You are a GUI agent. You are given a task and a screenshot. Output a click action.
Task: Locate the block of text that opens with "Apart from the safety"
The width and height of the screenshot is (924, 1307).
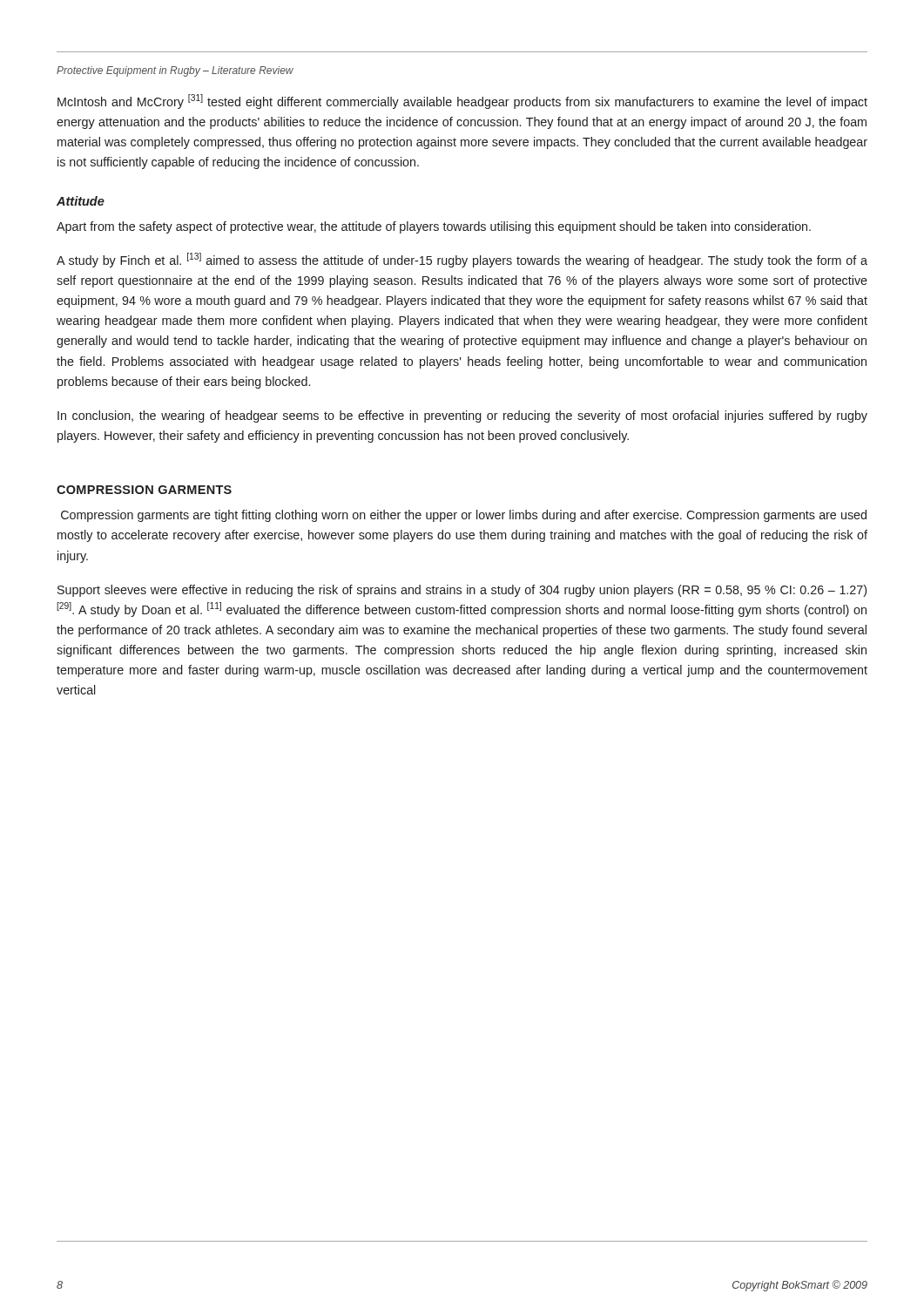[x=434, y=226]
